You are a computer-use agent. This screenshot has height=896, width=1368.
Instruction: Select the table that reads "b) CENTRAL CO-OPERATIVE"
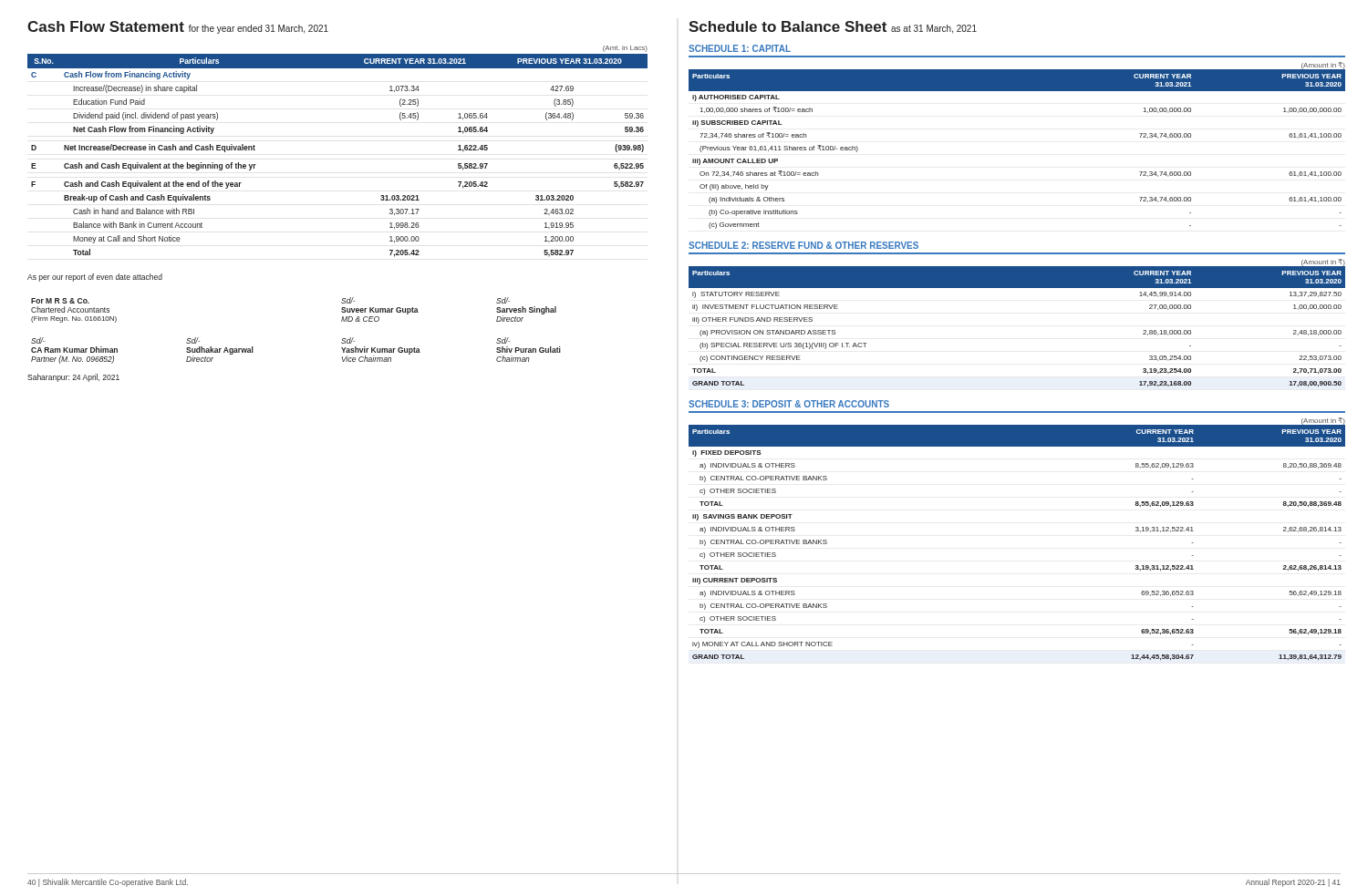(1017, 540)
